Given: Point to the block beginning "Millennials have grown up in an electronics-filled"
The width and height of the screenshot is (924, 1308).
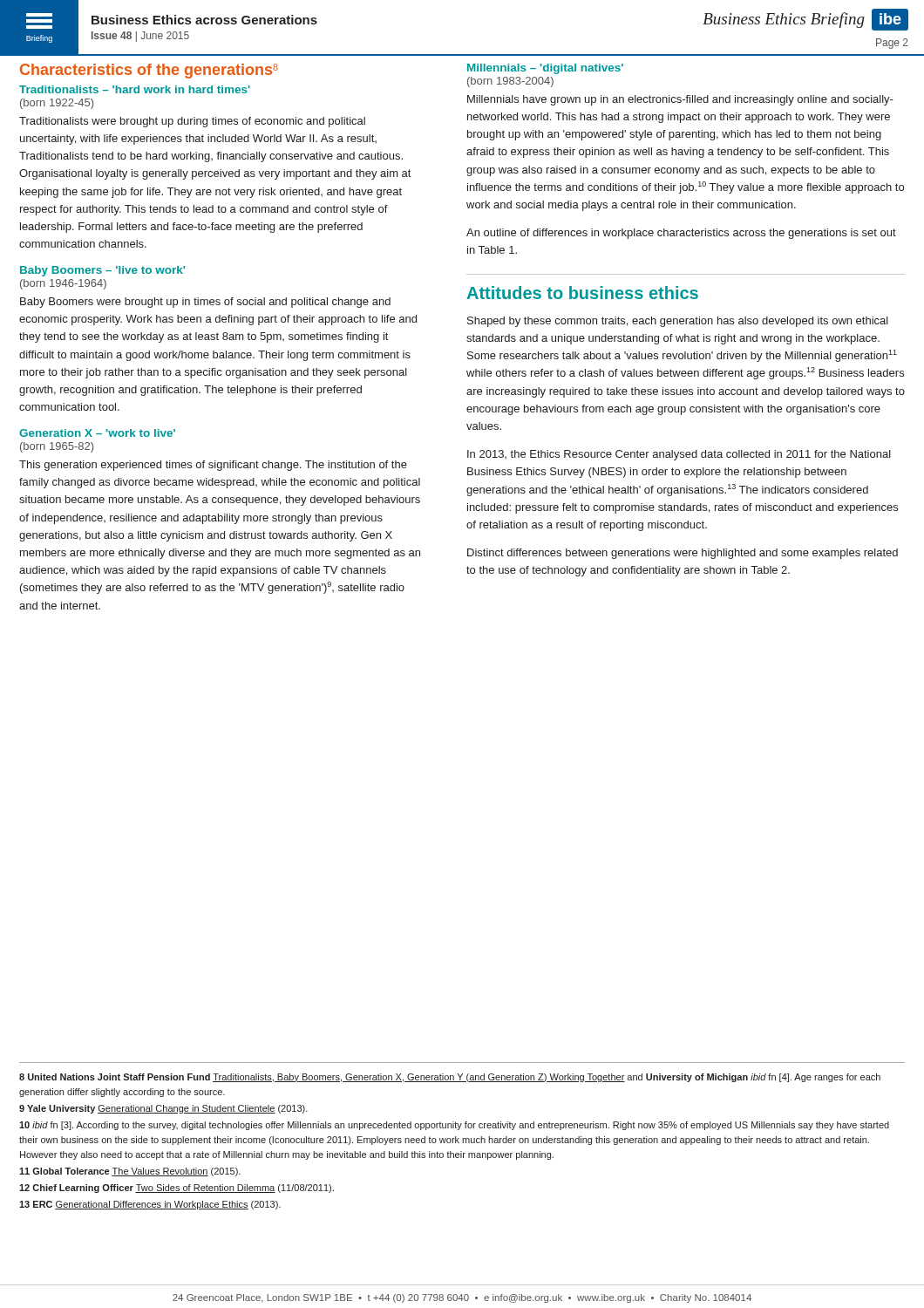Looking at the screenshot, I should pos(685,152).
